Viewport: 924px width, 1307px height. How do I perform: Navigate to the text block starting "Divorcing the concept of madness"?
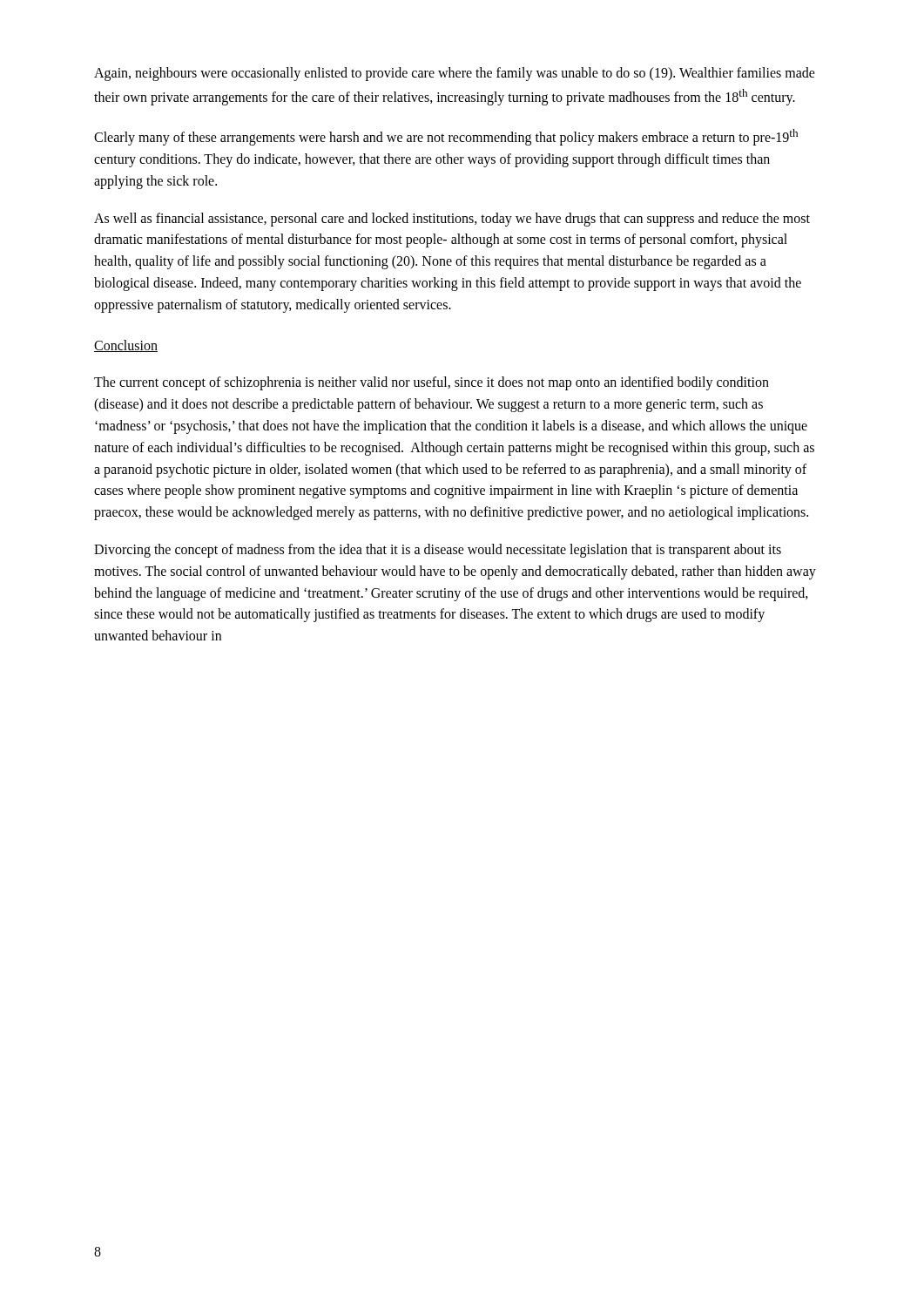(x=455, y=593)
